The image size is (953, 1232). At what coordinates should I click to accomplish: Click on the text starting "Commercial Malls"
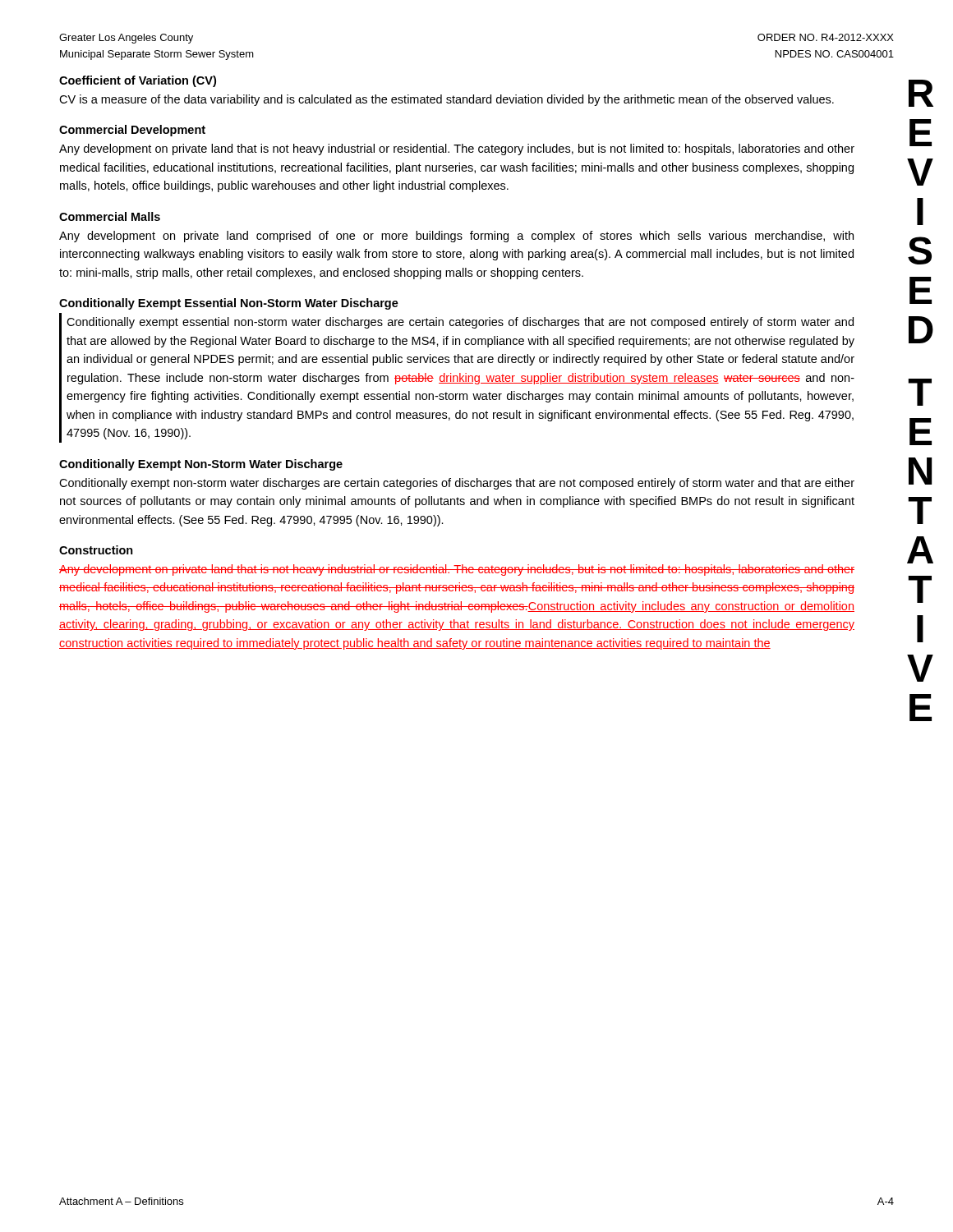coord(110,217)
